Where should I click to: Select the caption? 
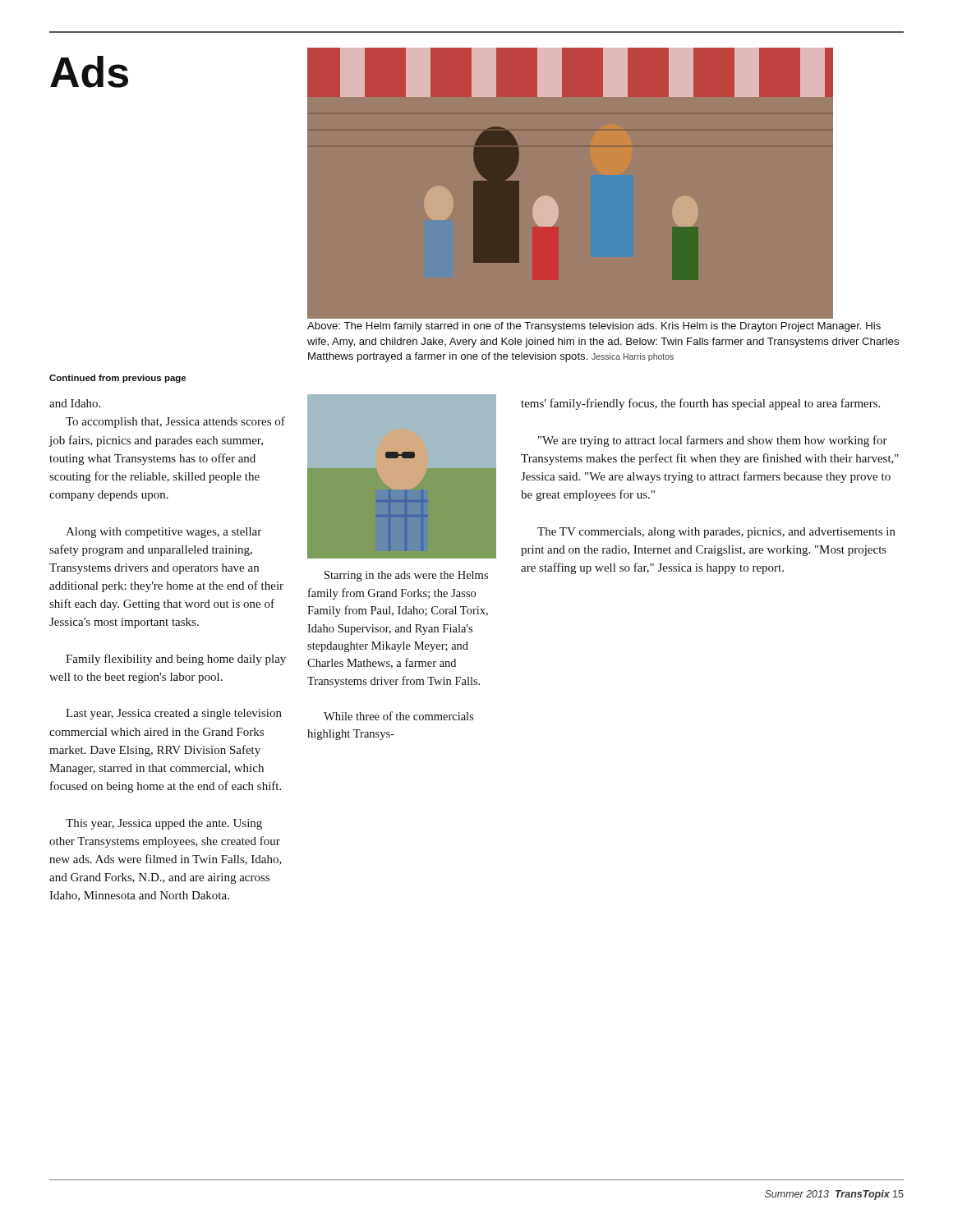pyautogui.click(x=605, y=342)
